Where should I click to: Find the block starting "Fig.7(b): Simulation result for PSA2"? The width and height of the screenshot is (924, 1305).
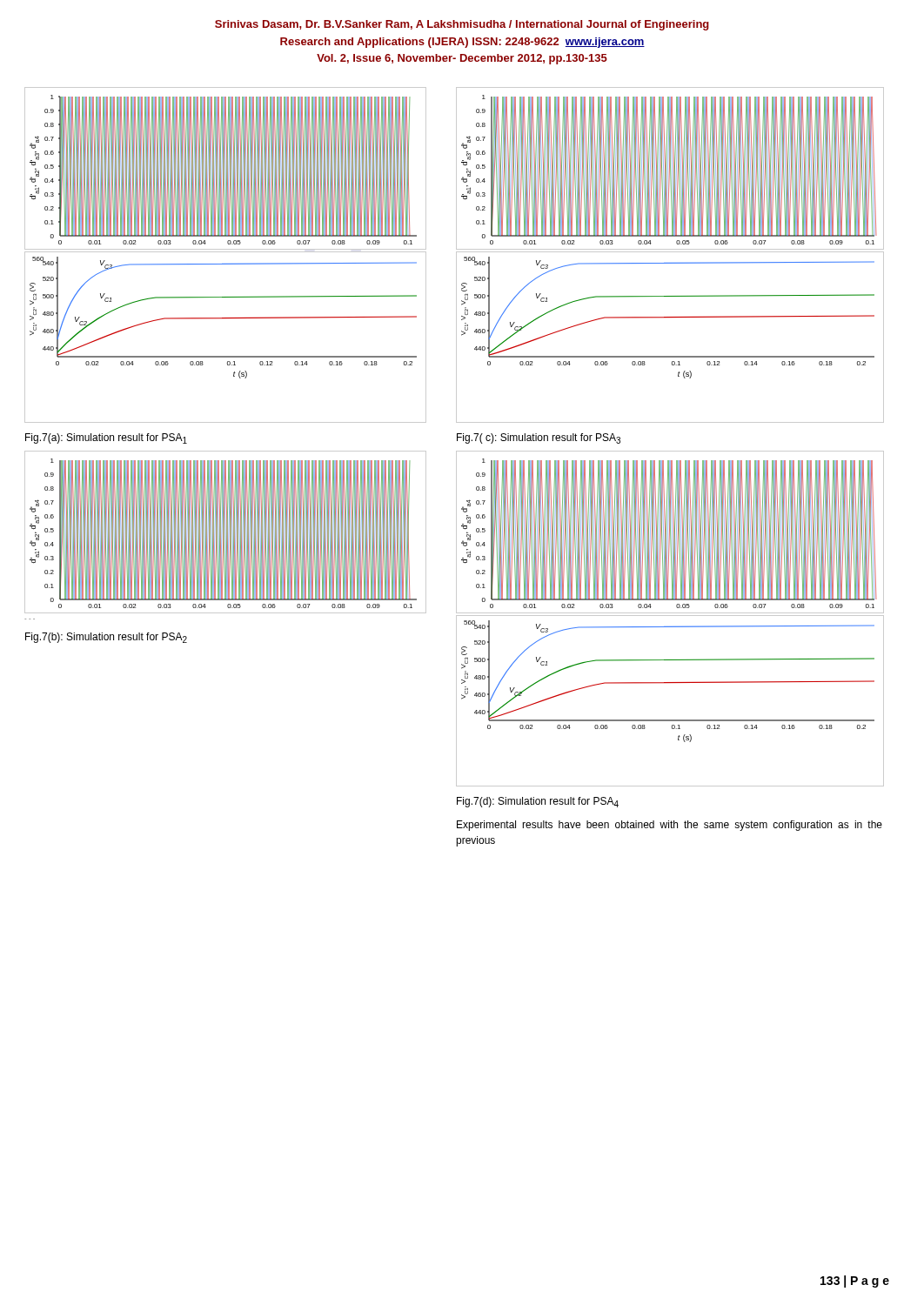pos(106,638)
